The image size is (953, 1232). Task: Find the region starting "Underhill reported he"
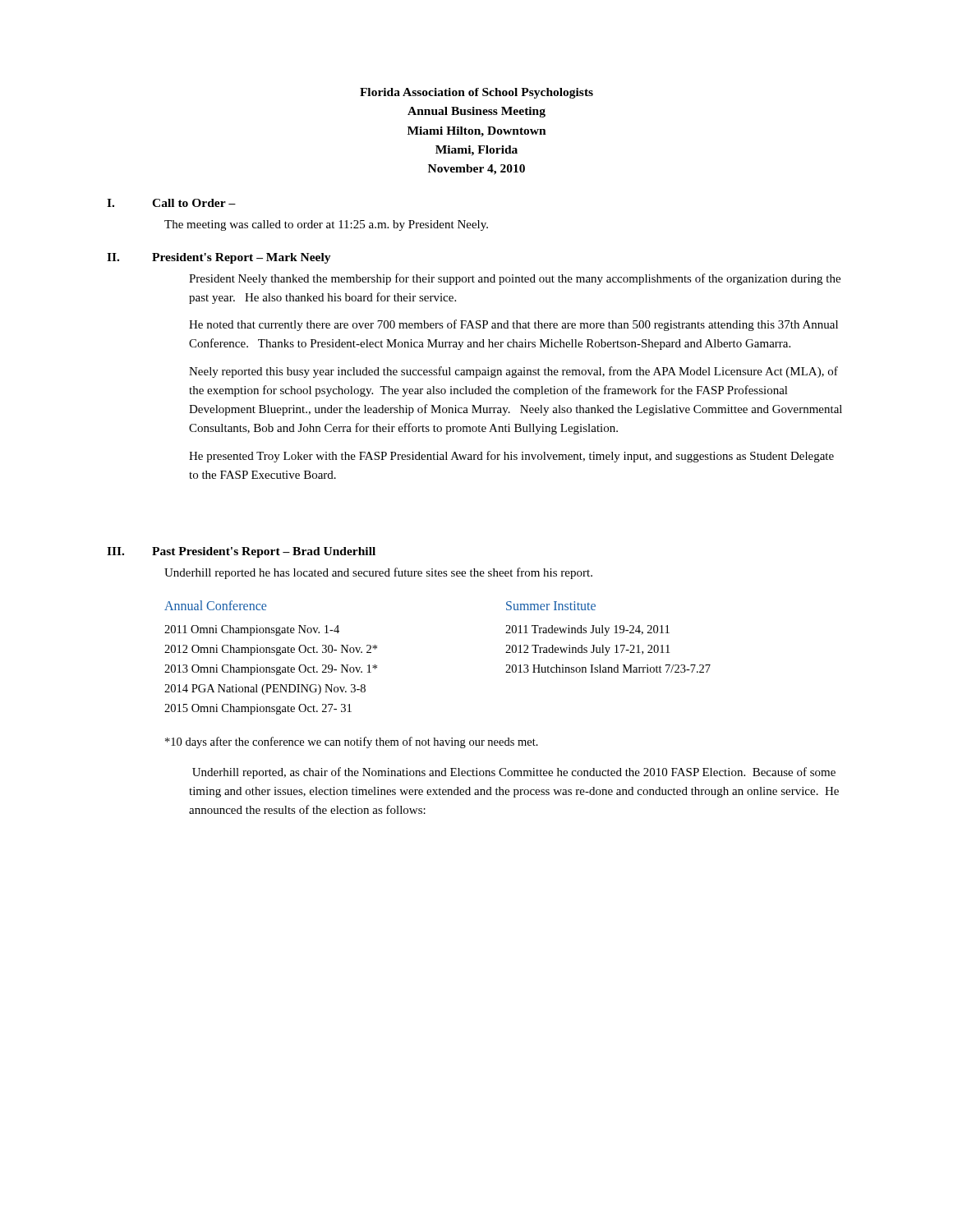coord(379,572)
